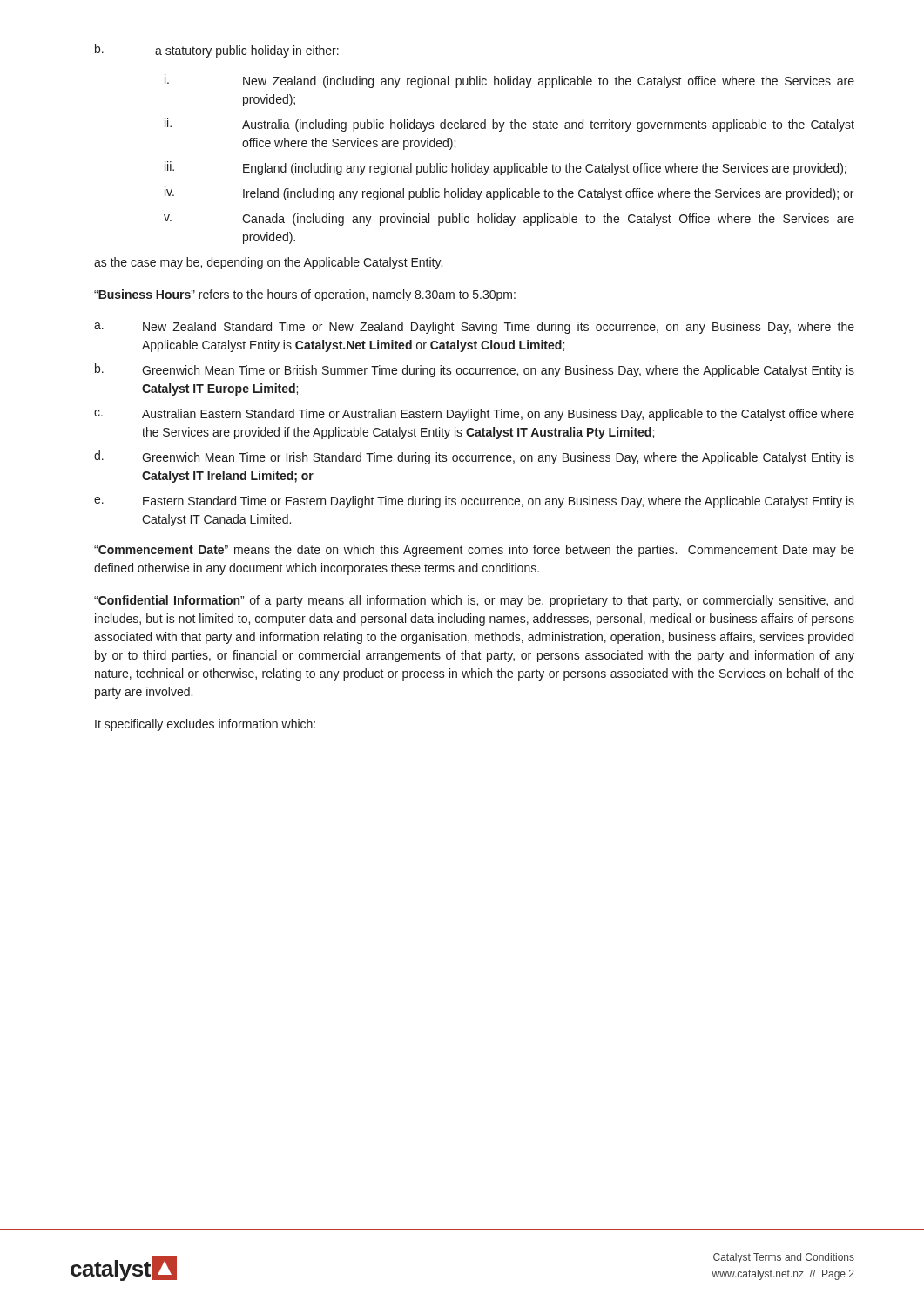Point to the block beginning "iii. England (including any regional public"
924x1307 pixels.
coord(509,169)
